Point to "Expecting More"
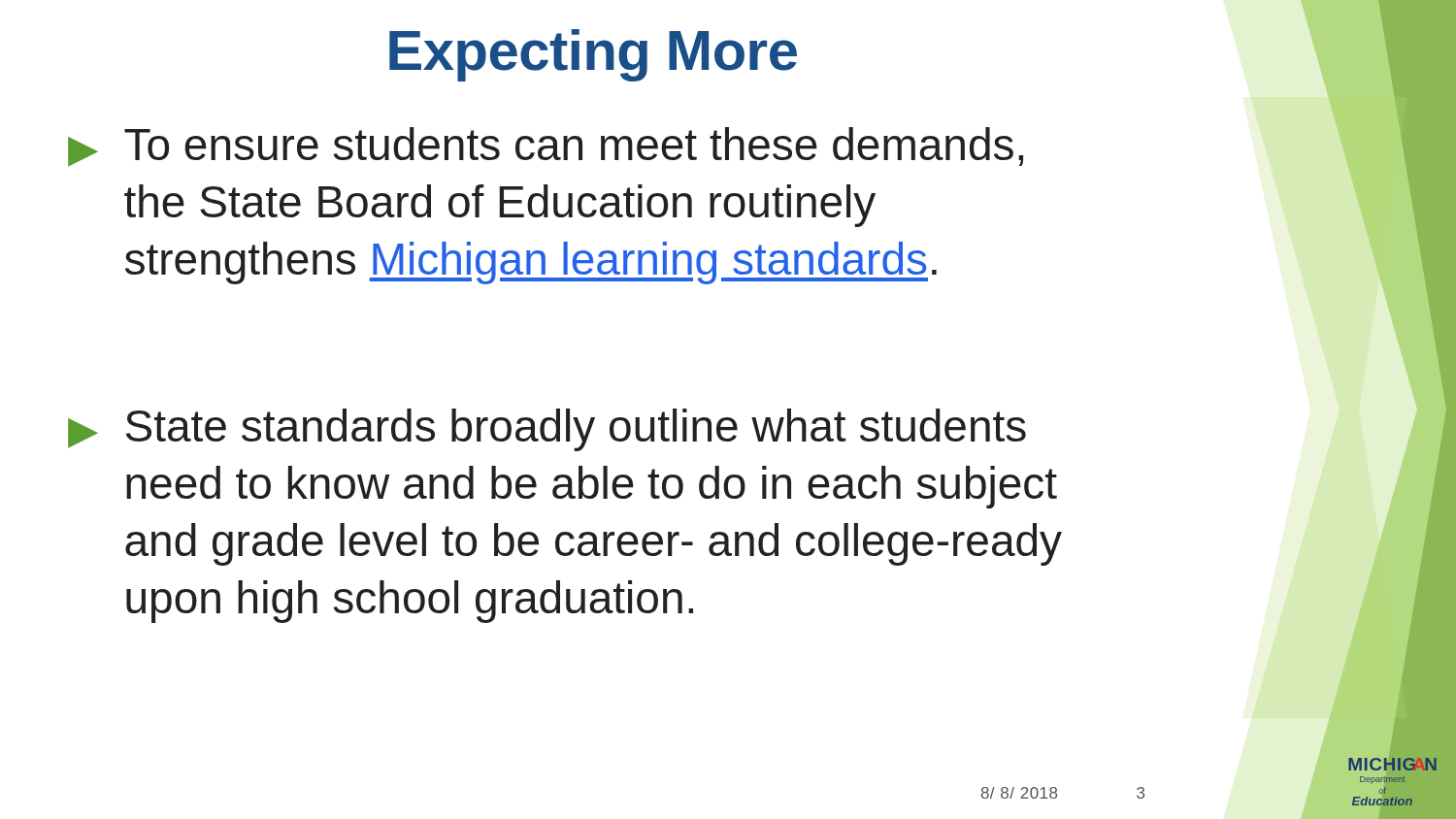1456x819 pixels. [592, 50]
